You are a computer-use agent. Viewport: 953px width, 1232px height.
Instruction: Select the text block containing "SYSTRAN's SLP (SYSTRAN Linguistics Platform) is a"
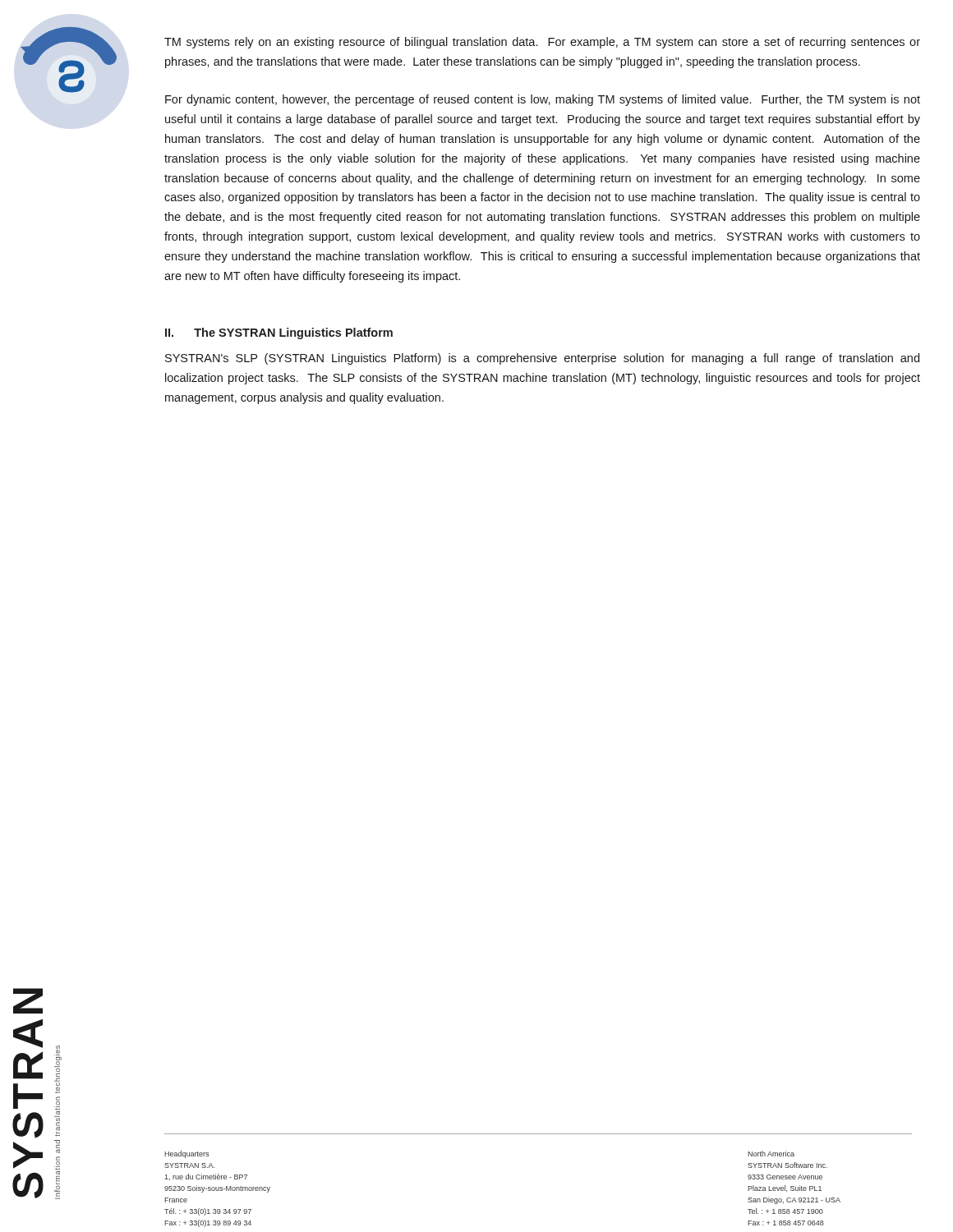tap(542, 378)
